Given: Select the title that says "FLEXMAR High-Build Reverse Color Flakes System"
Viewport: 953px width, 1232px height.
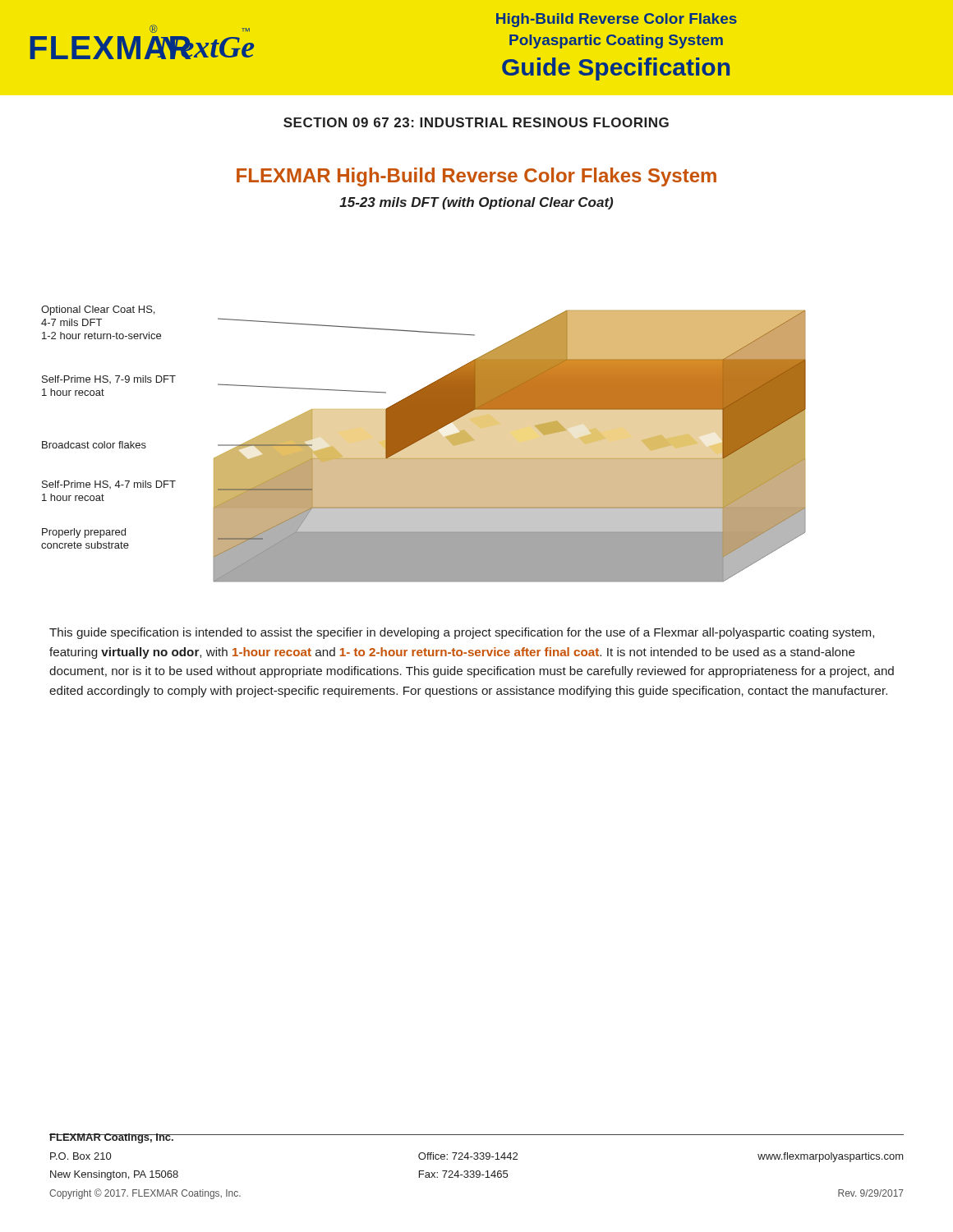Looking at the screenshot, I should 476,175.
